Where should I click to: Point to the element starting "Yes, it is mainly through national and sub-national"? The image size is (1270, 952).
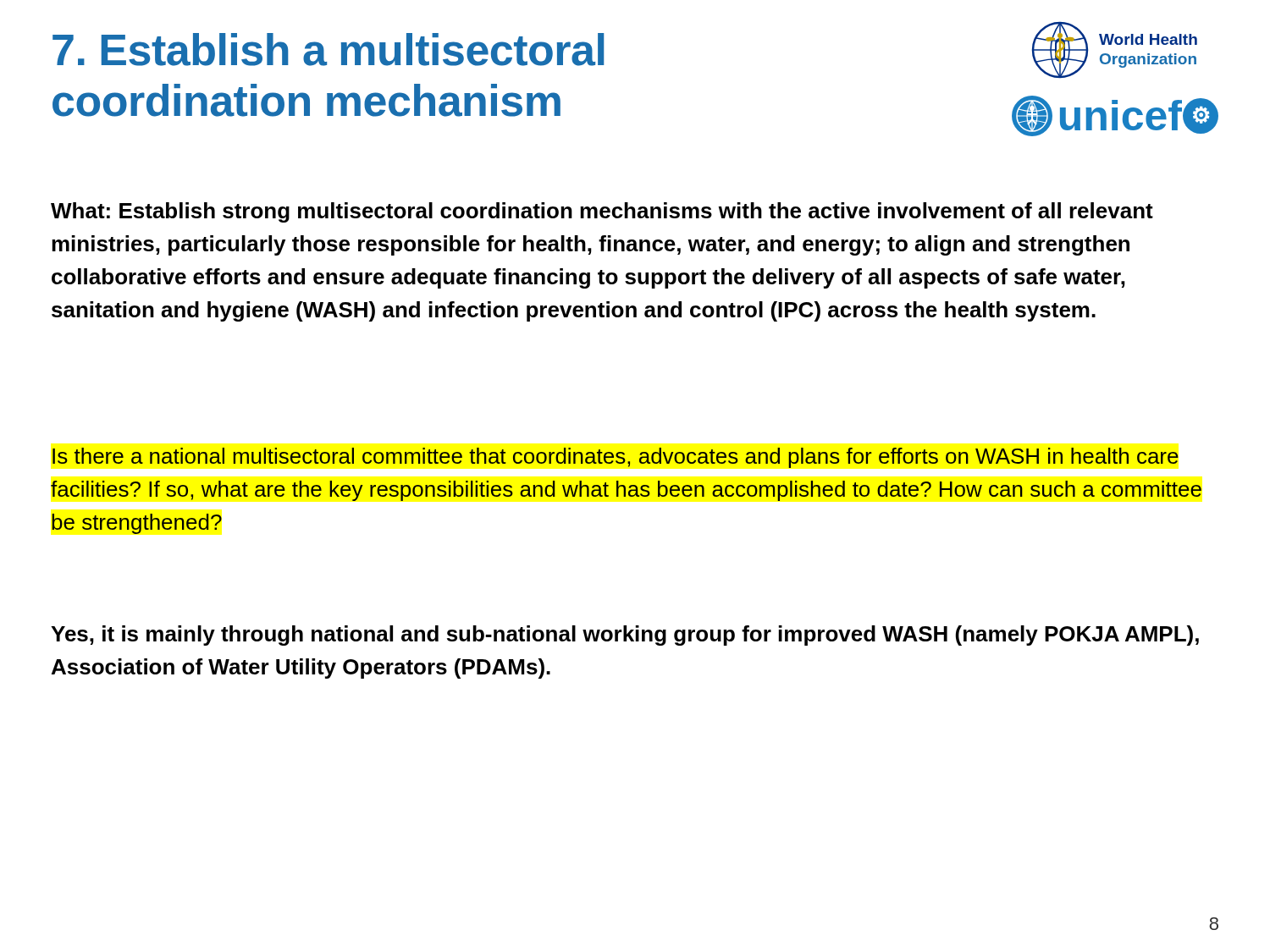pos(625,650)
